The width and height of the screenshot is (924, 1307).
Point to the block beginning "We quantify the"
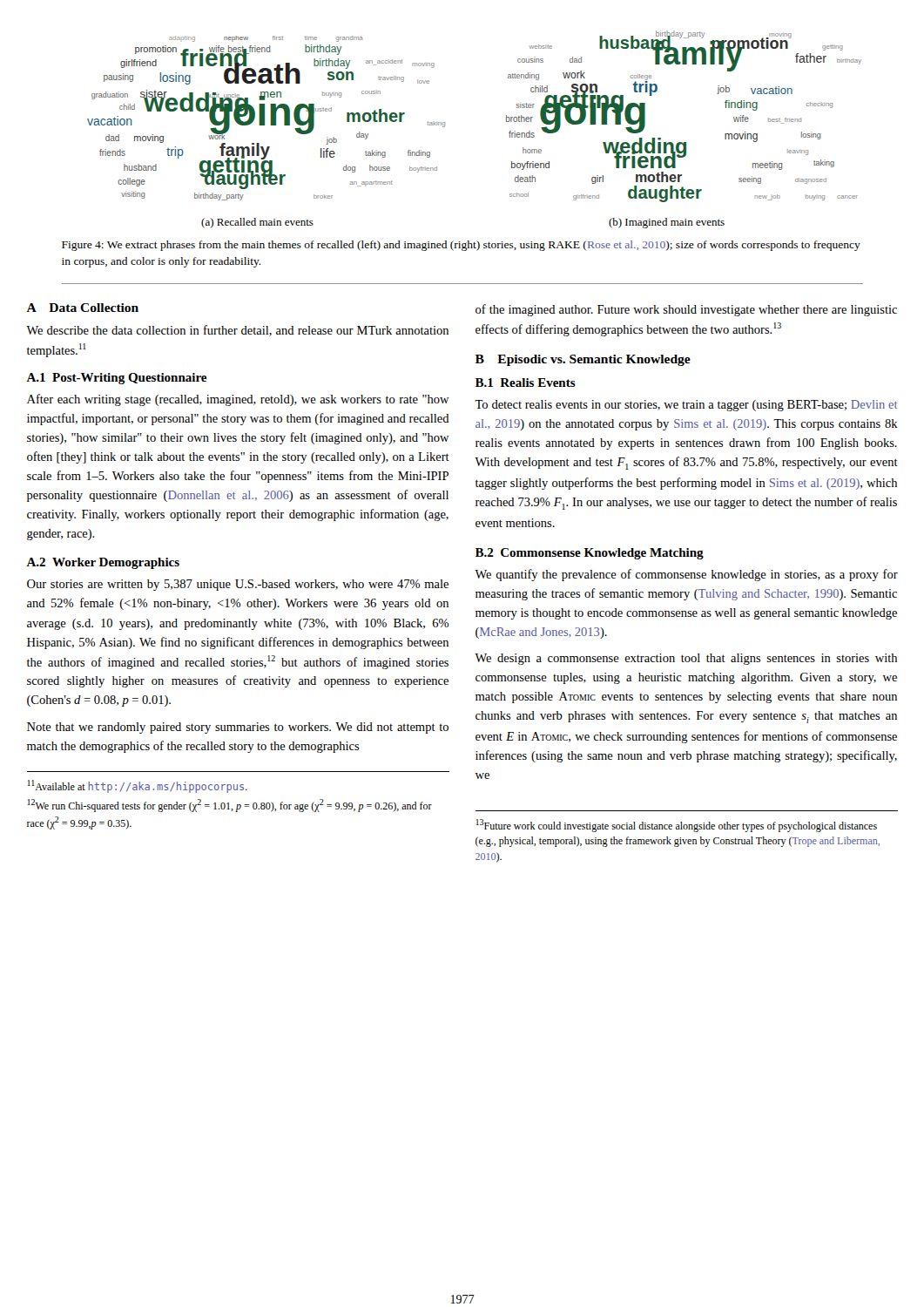pos(686,674)
